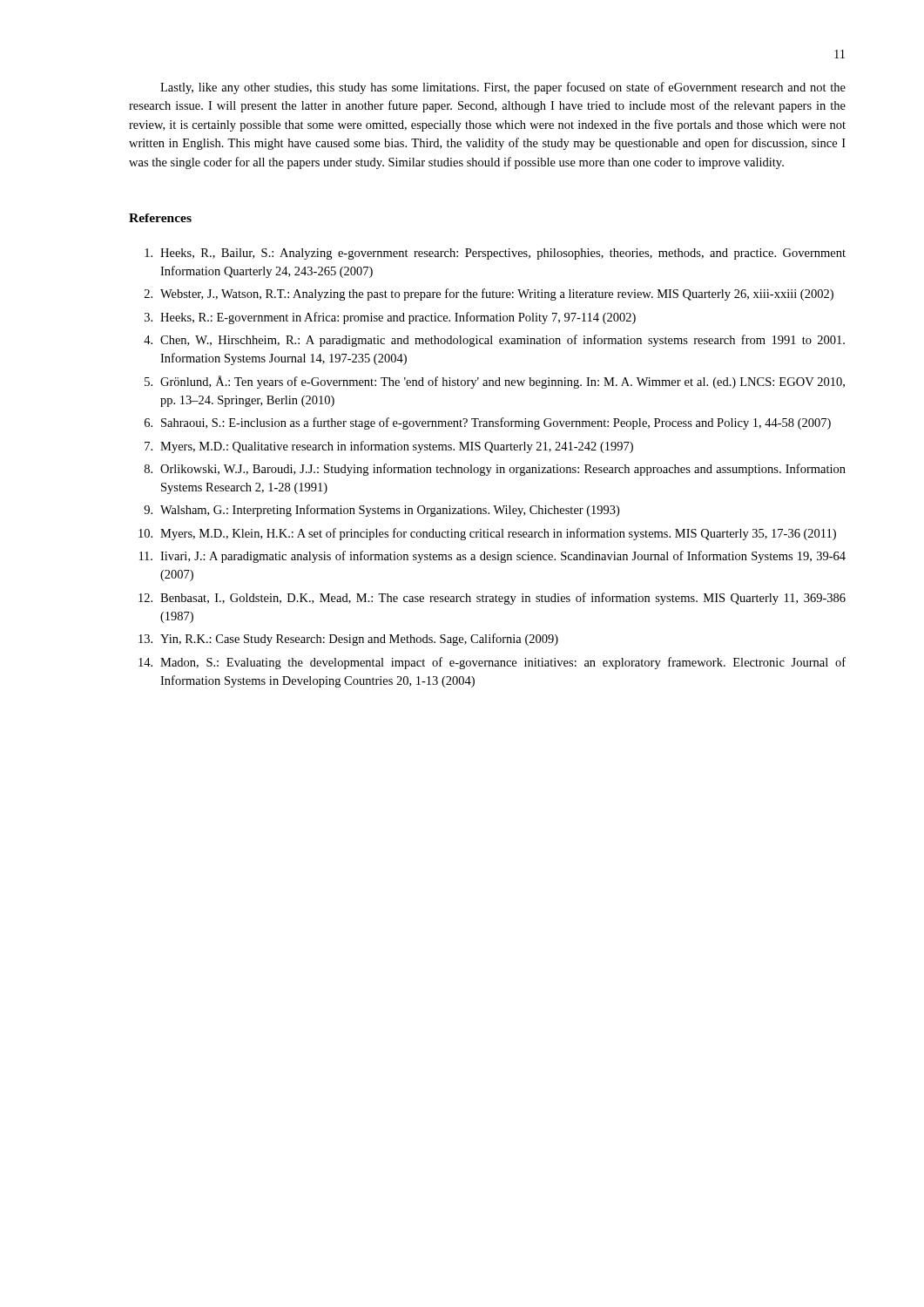Click the passage that begins "9. Walsham, G.: Interpreting Information Systems in Organizations."

coord(487,511)
